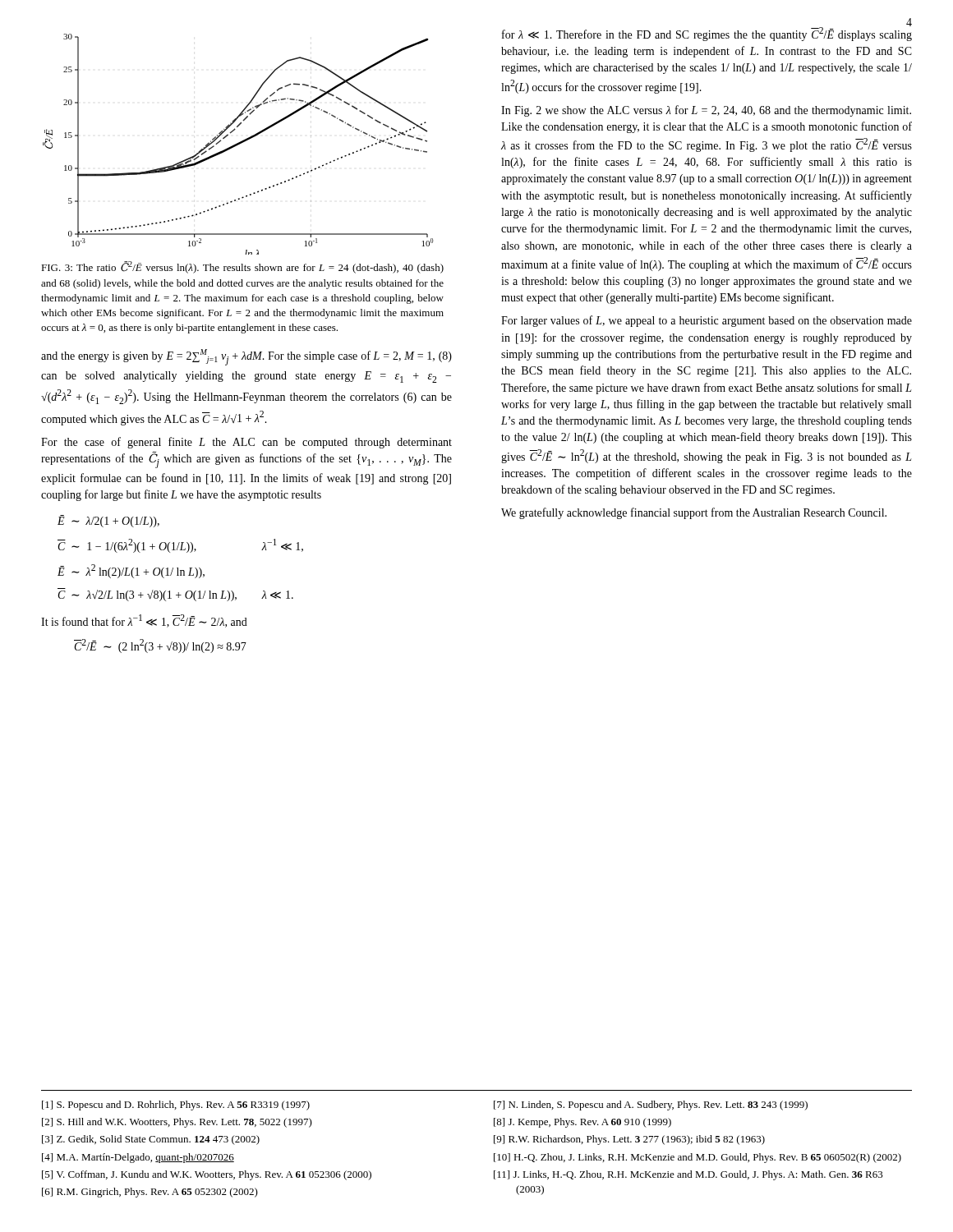Image resolution: width=953 pixels, height=1232 pixels.
Task: Point to the block starting "[8] J. Kempe, Phys. Rev. A 60 910"
Action: [582, 1122]
